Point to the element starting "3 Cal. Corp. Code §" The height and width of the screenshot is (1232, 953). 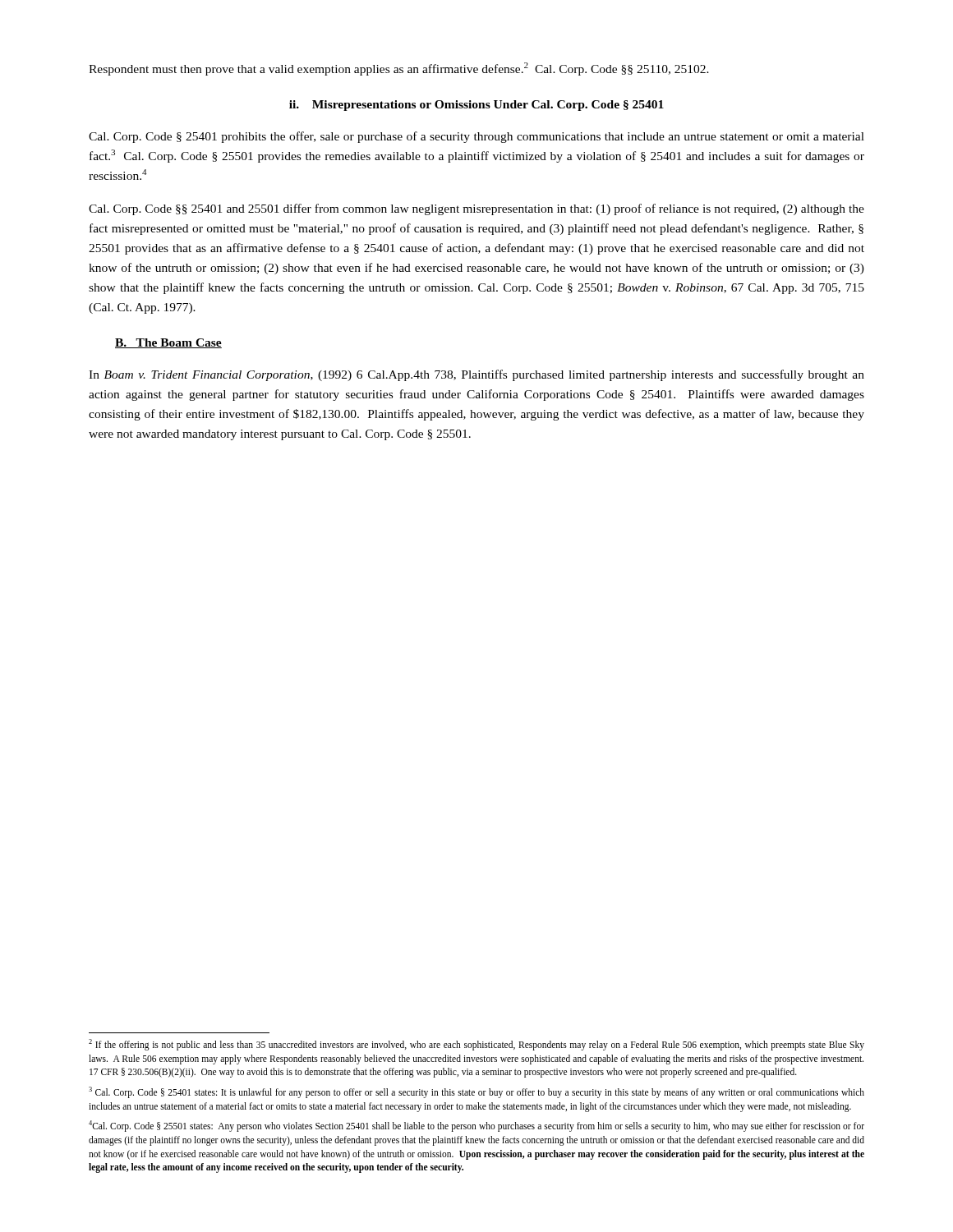click(x=476, y=1098)
